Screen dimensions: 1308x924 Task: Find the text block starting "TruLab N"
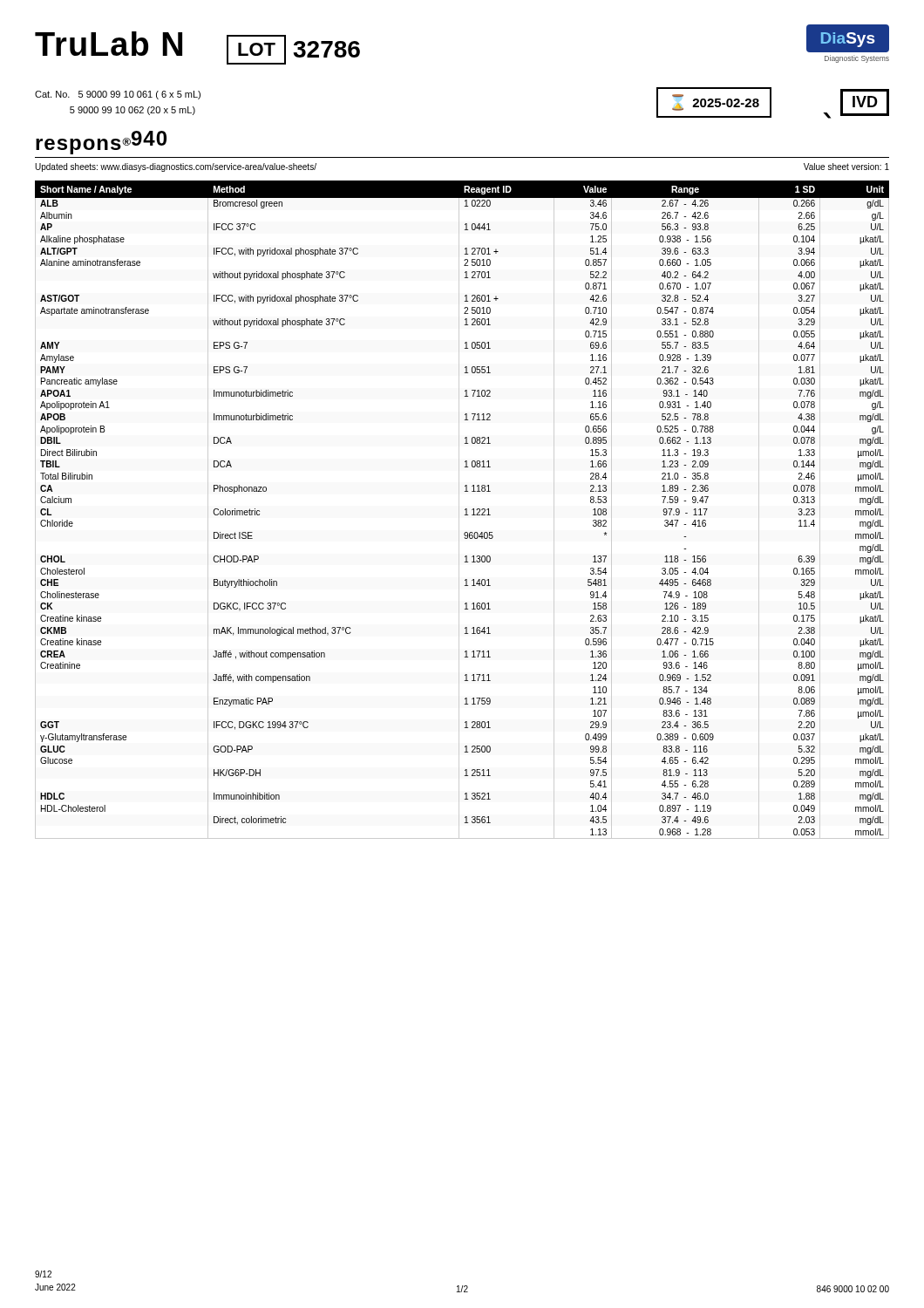[110, 44]
